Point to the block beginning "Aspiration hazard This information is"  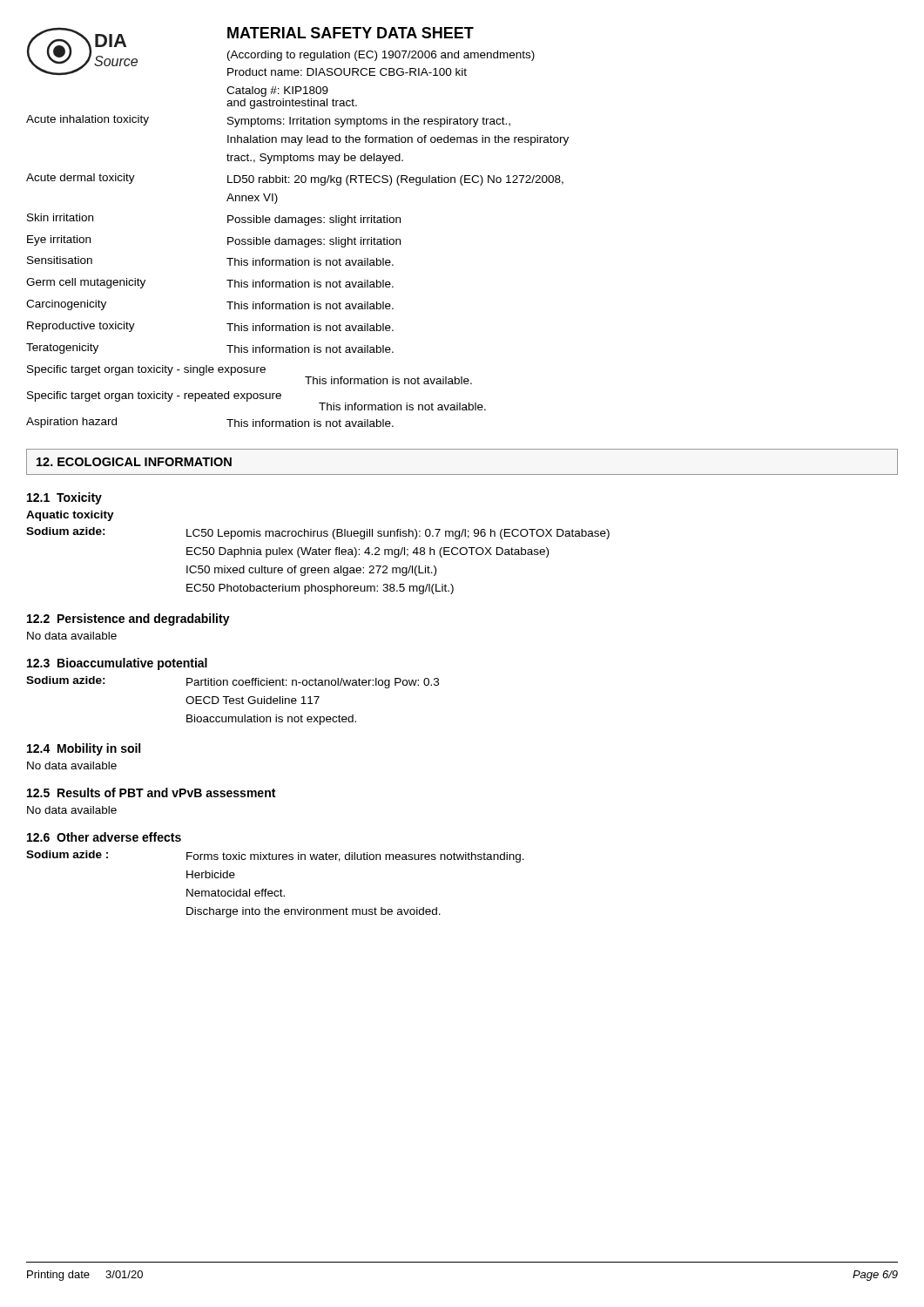tap(67, 424)
